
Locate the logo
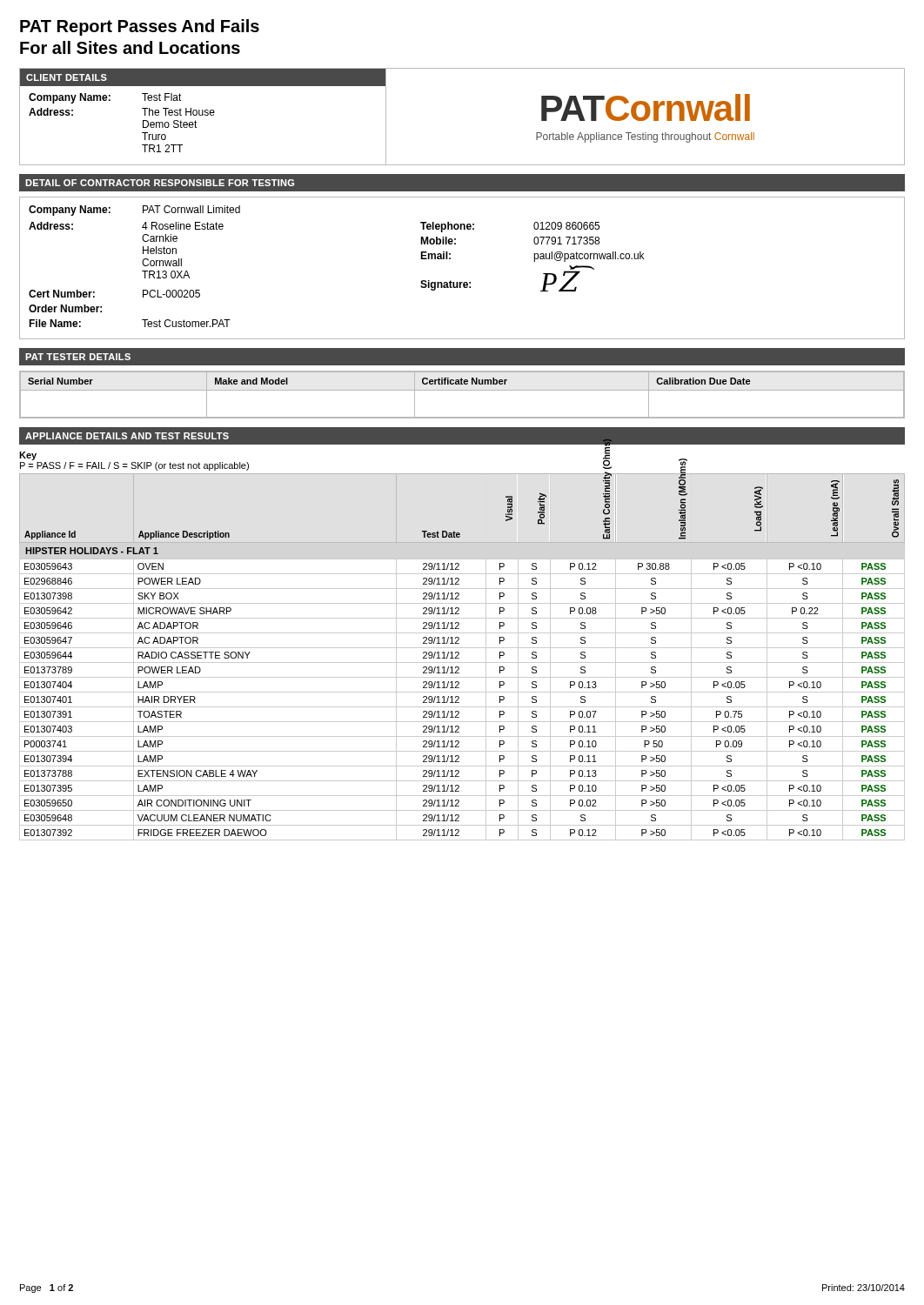point(645,117)
